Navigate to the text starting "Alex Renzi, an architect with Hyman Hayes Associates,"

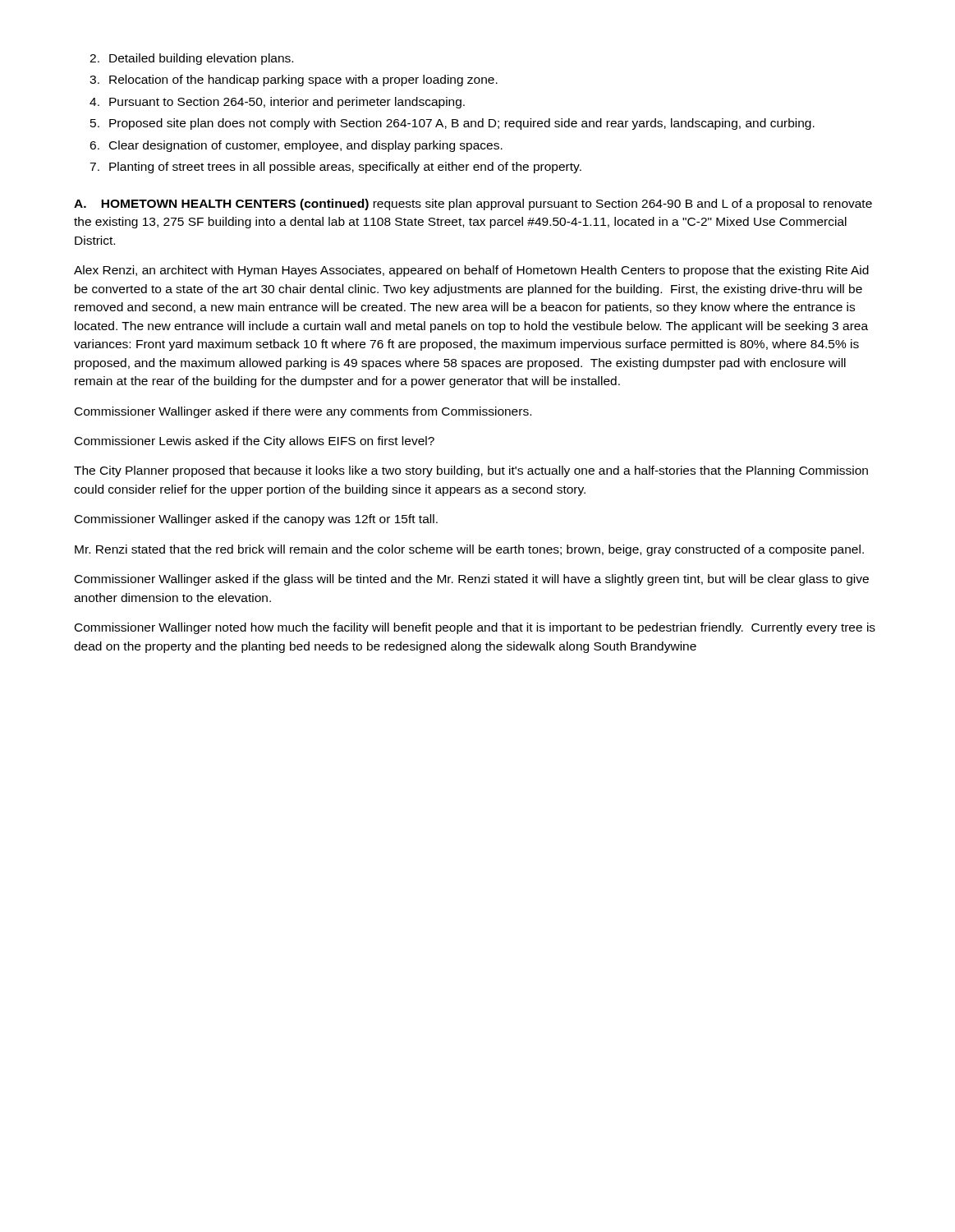click(472, 325)
